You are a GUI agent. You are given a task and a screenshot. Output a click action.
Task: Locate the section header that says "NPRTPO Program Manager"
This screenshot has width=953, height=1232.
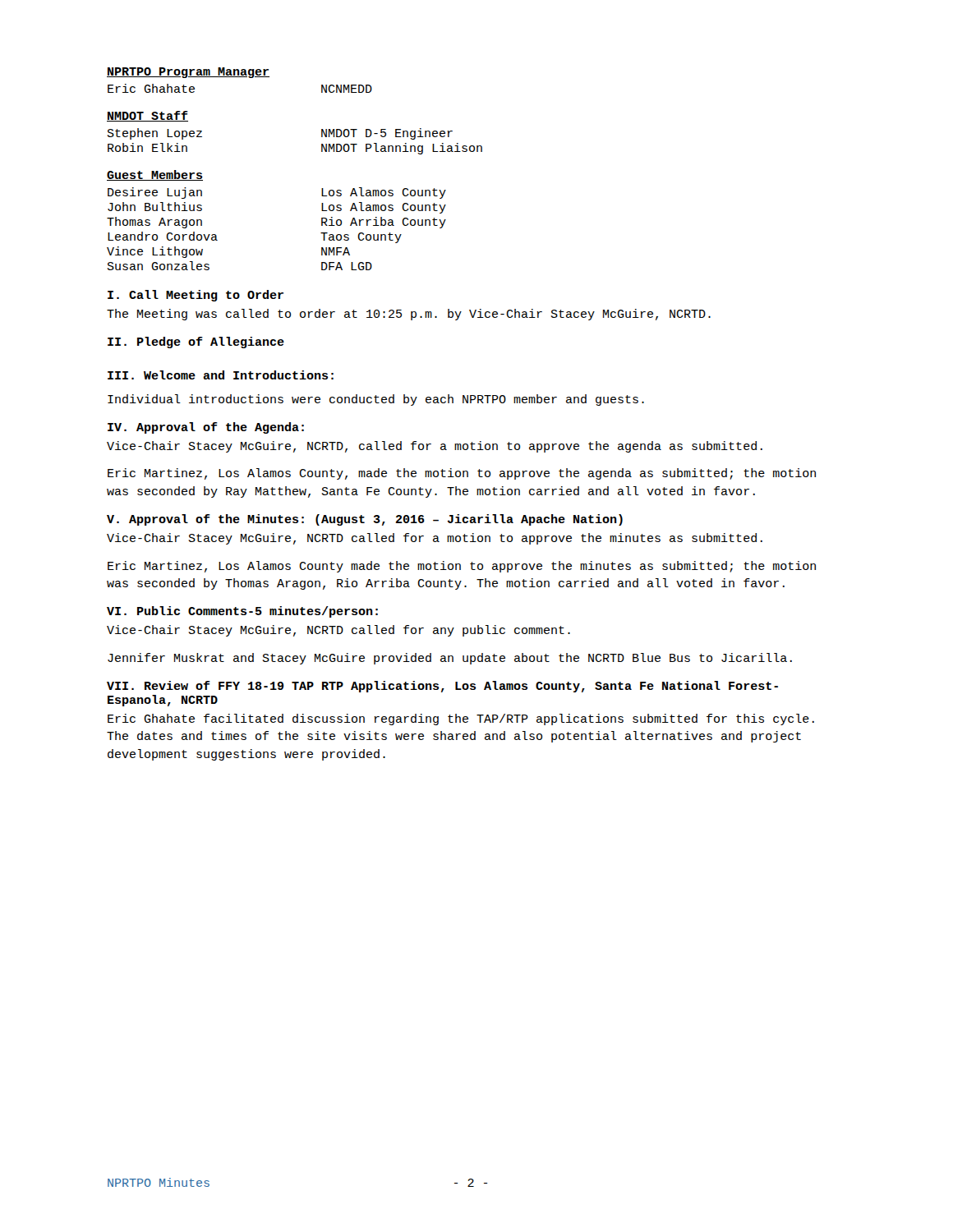[x=188, y=73]
